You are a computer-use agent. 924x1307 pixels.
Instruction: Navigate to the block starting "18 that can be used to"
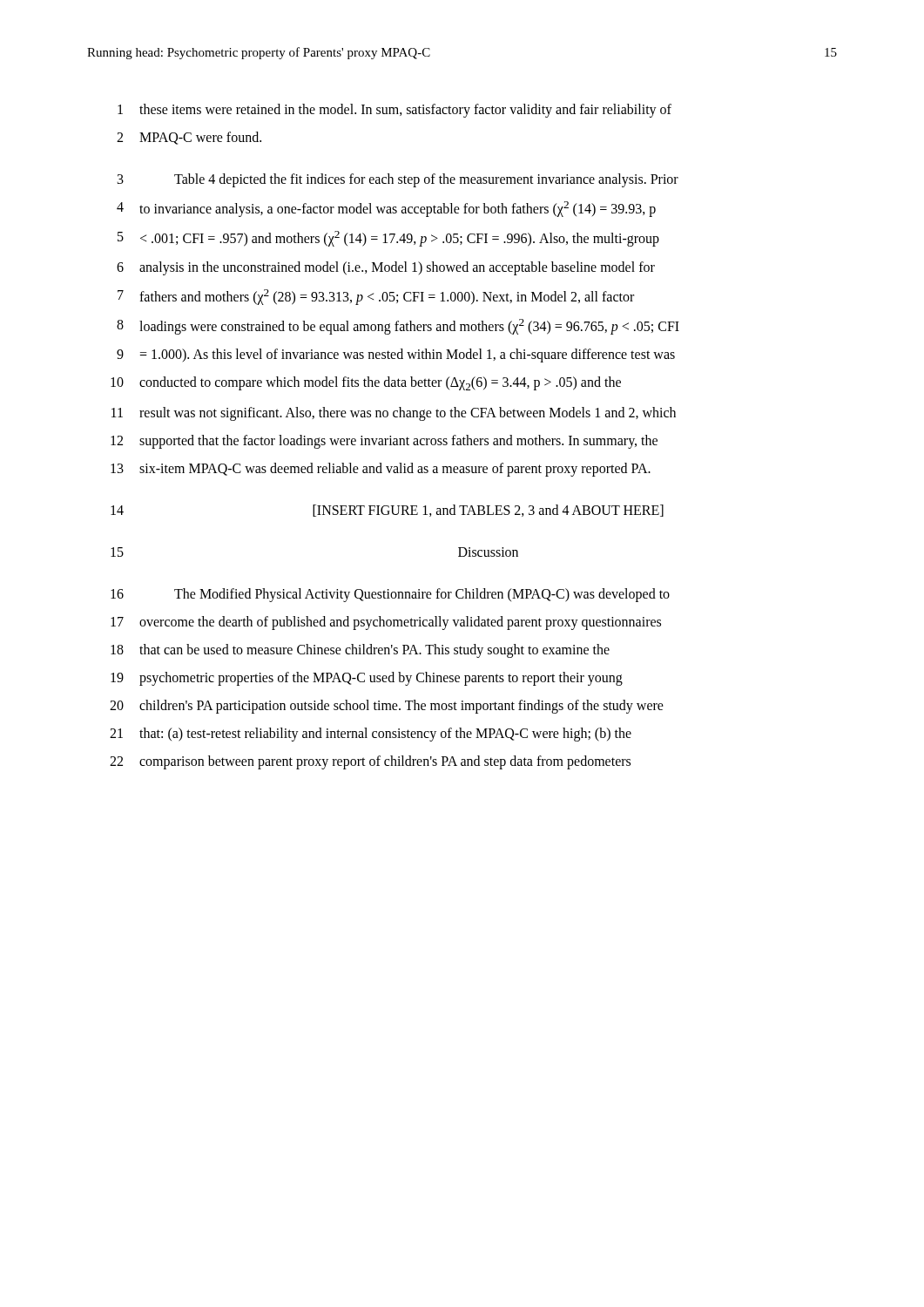(x=462, y=650)
